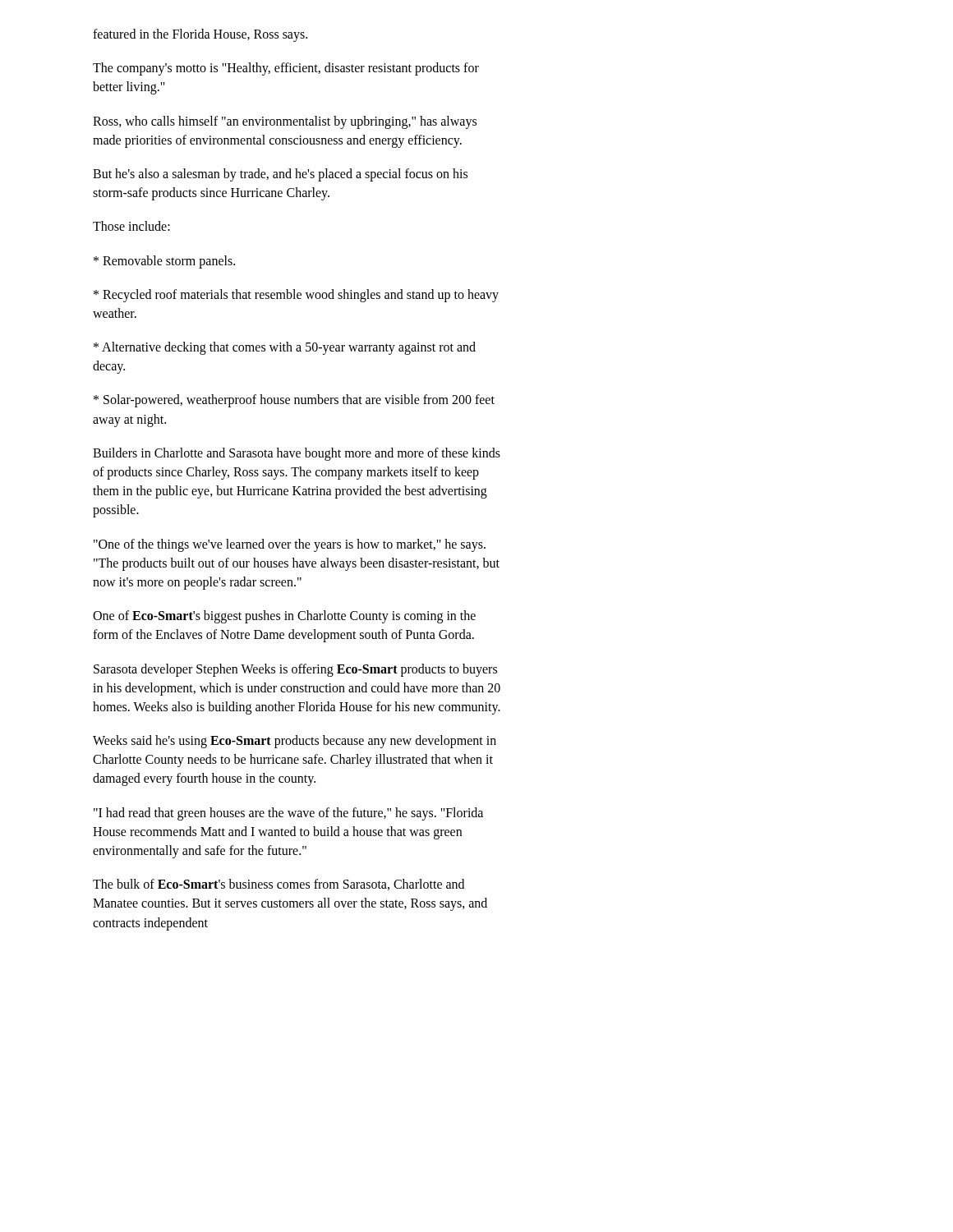This screenshot has height=1232, width=953.
Task: Locate the list item that says "Alternative decking that comes with a 50-year"
Action: [284, 357]
